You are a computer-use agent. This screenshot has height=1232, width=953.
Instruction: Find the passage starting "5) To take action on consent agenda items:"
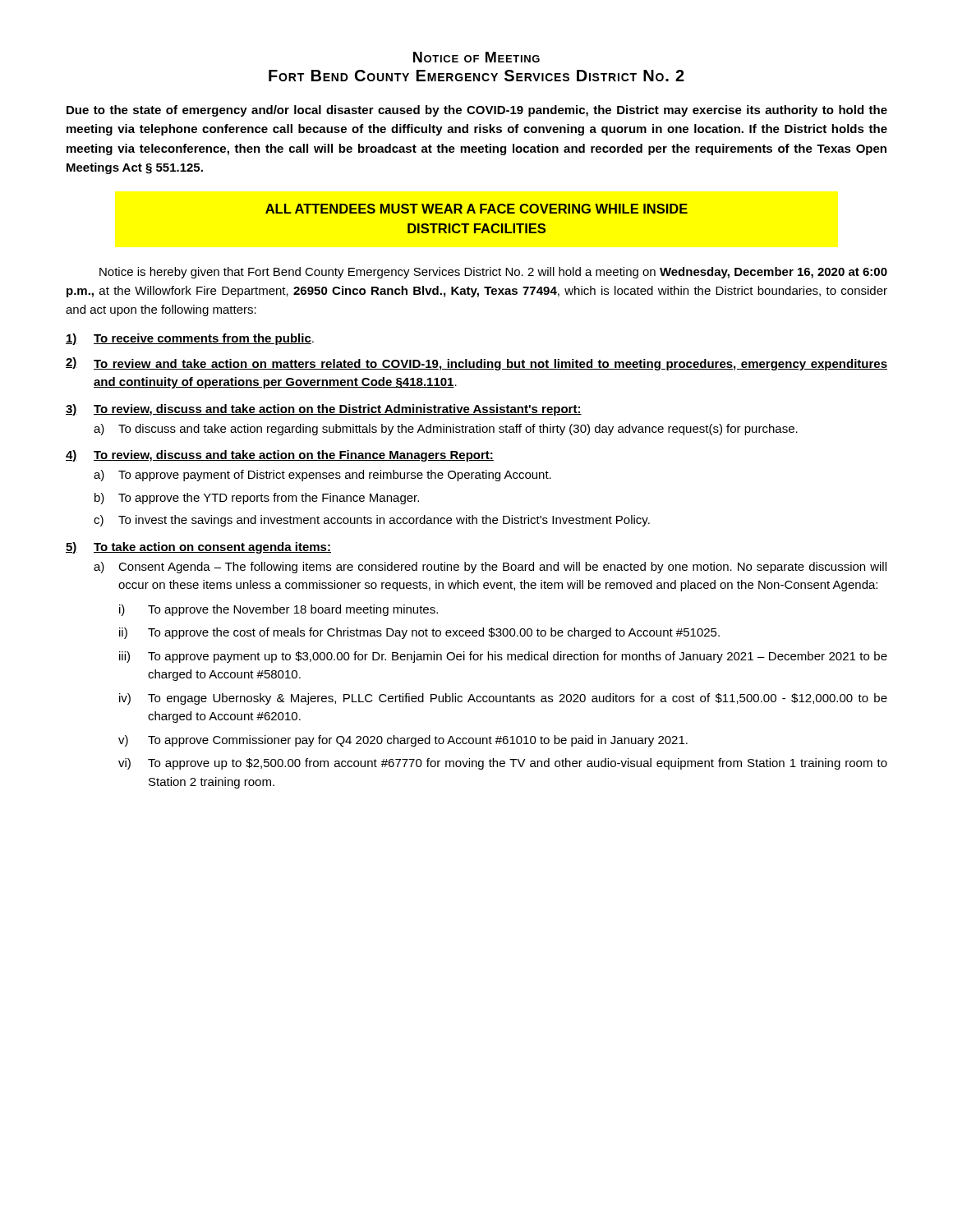pos(476,668)
